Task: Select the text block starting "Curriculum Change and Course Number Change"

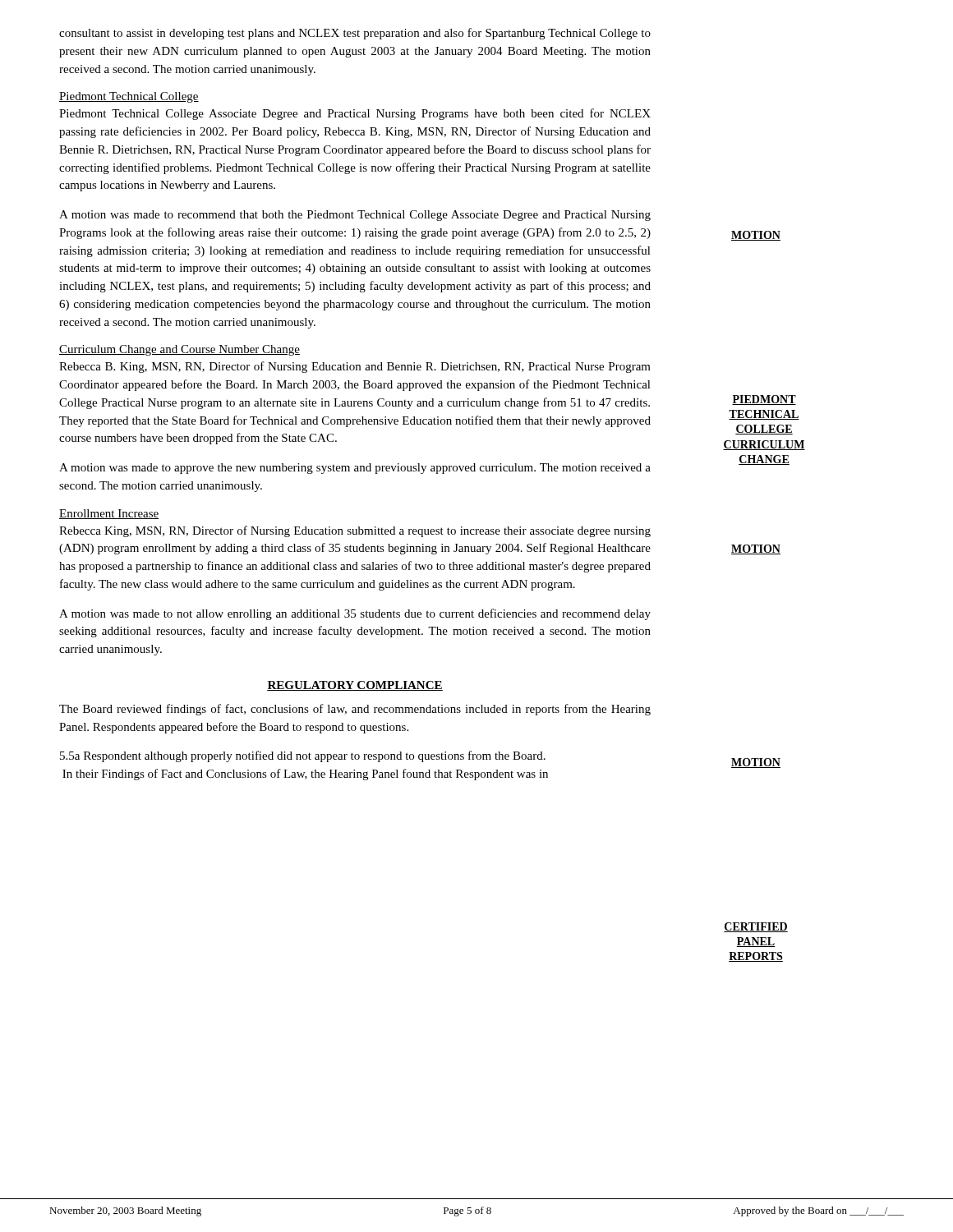Action: 179,349
